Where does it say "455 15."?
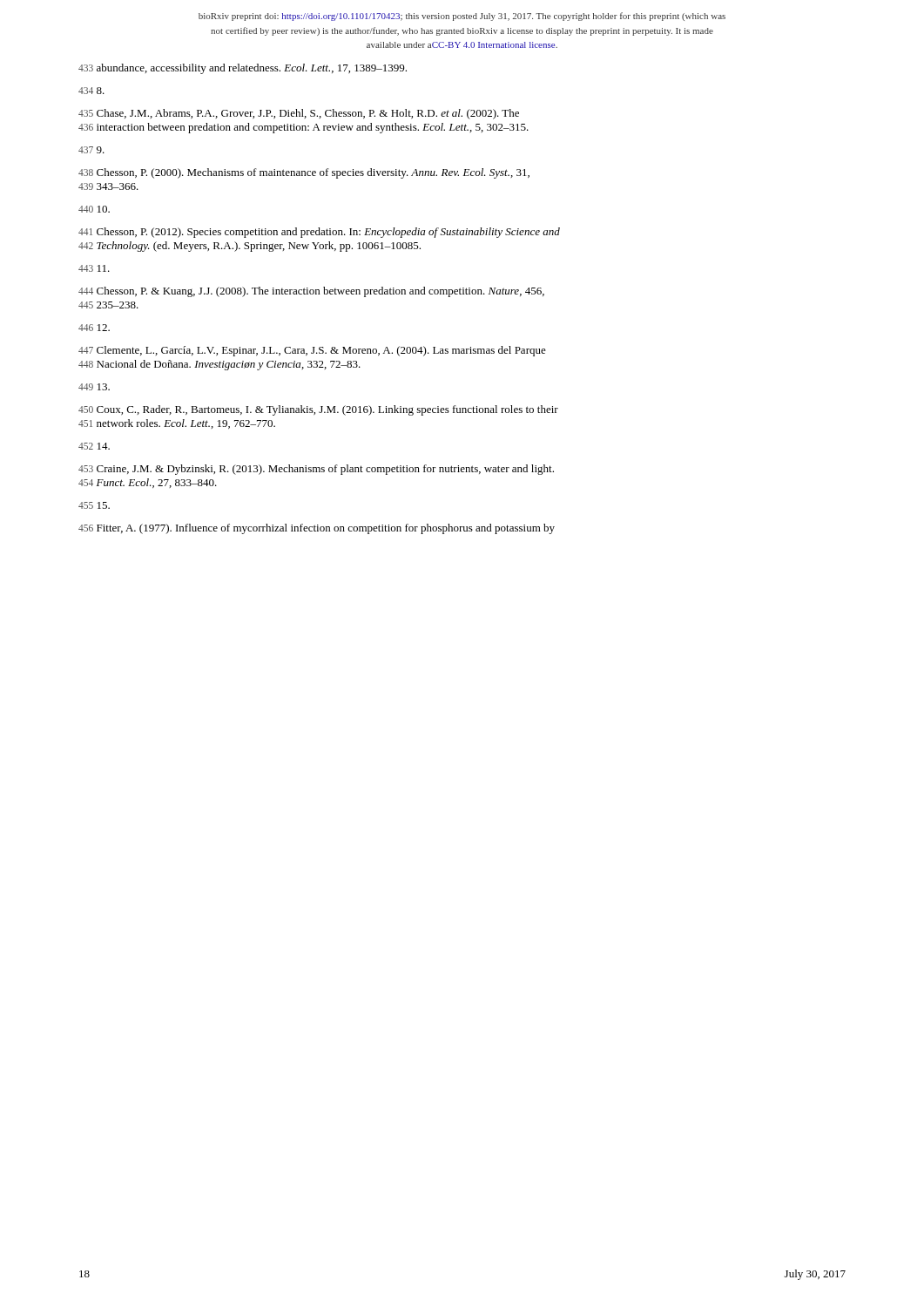Screen dimensions: 1307x924 [94, 505]
